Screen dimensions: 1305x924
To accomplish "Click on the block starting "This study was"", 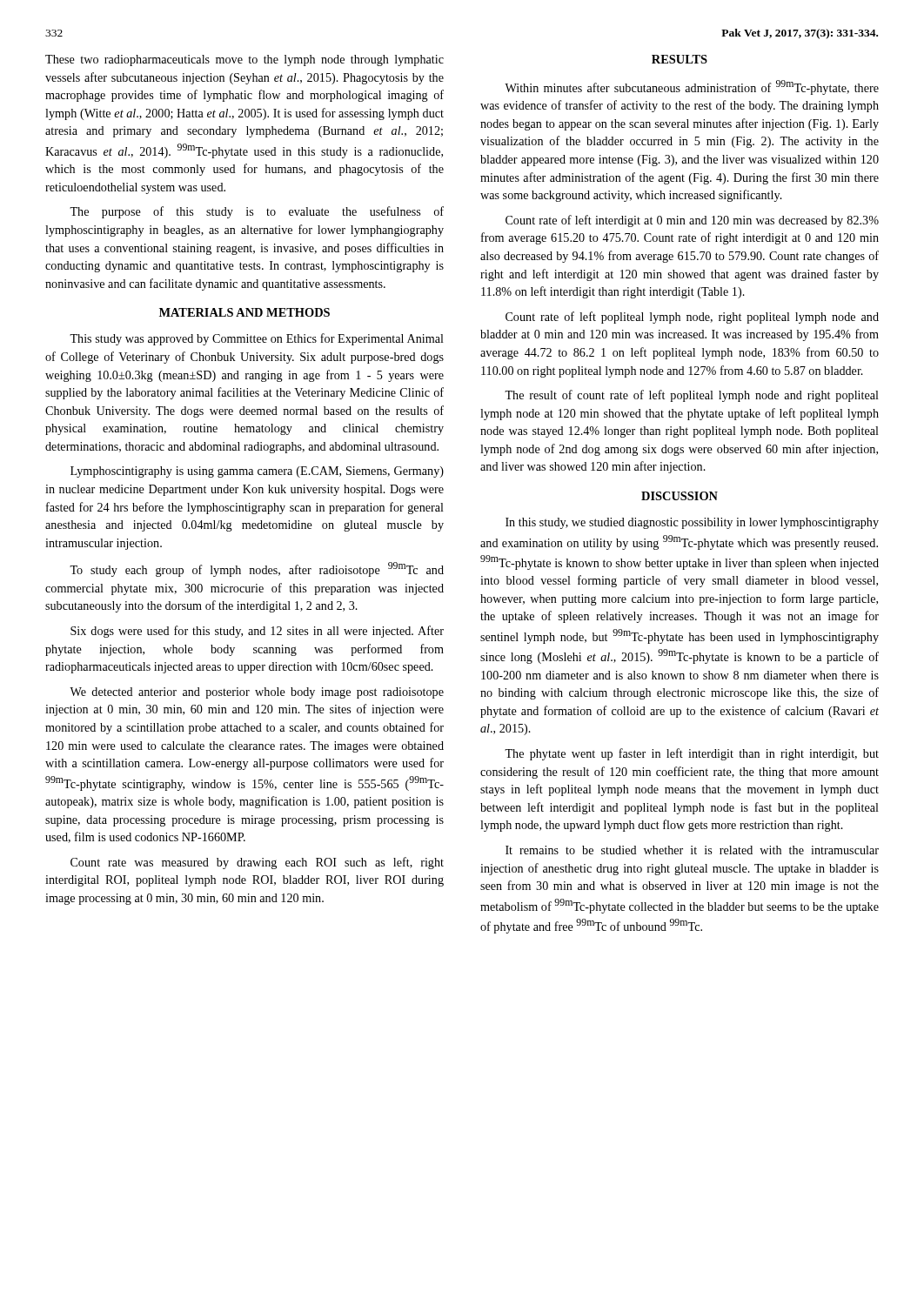I will point(244,393).
